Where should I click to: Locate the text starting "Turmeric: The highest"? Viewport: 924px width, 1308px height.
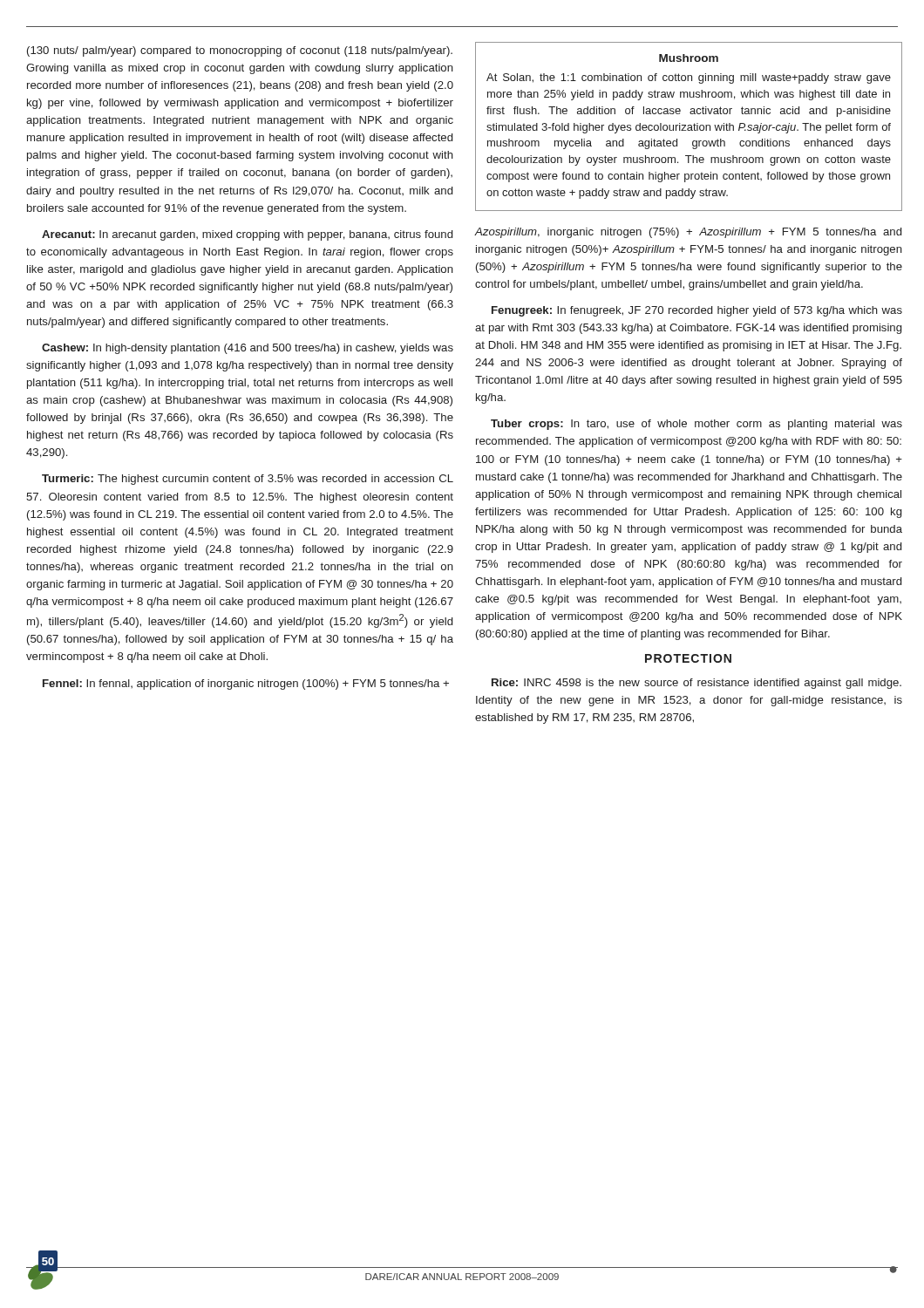[240, 568]
